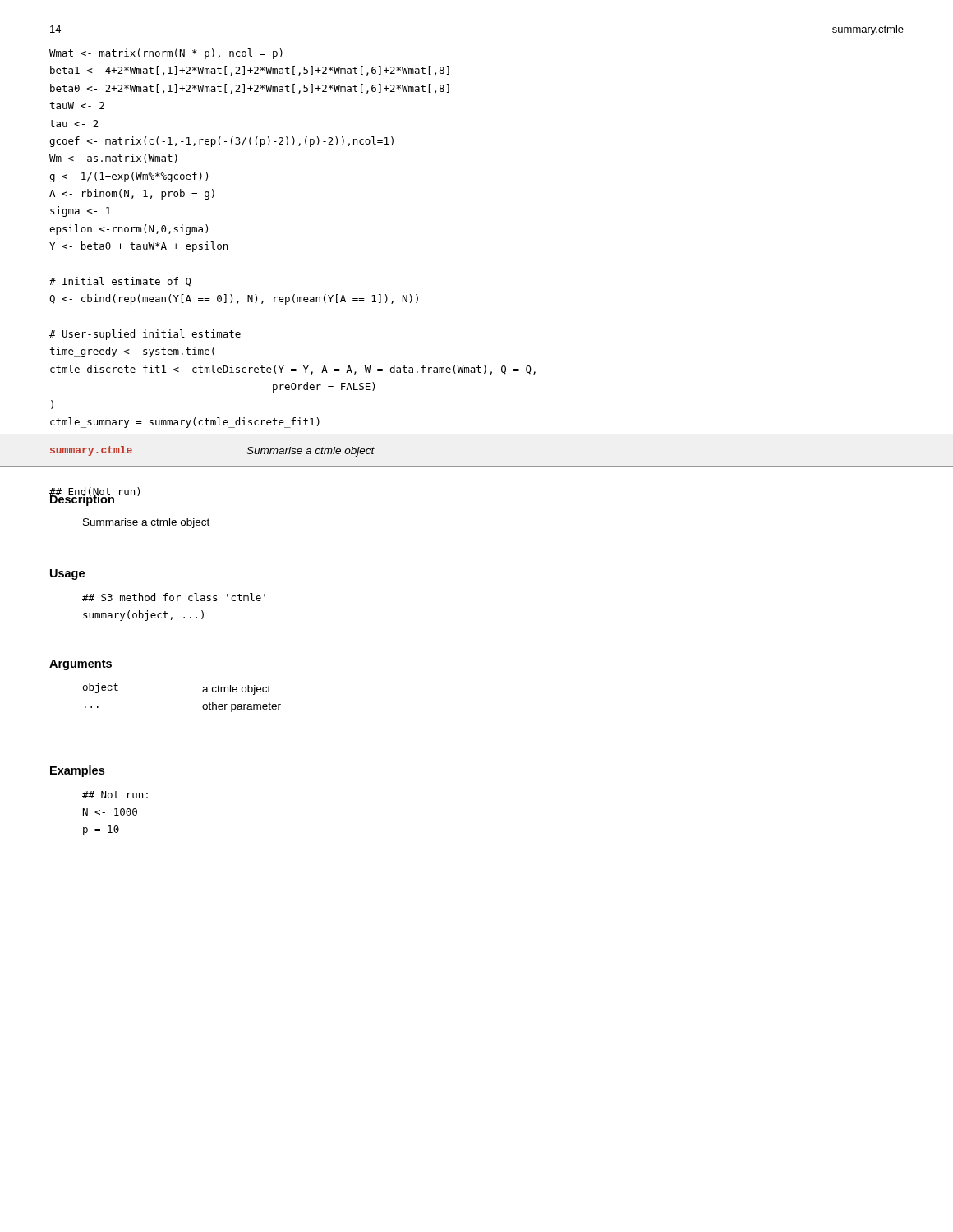Where is the passage that starts "Wmat <- matrix(rnorm(N * p),"?

(x=166, y=54)
